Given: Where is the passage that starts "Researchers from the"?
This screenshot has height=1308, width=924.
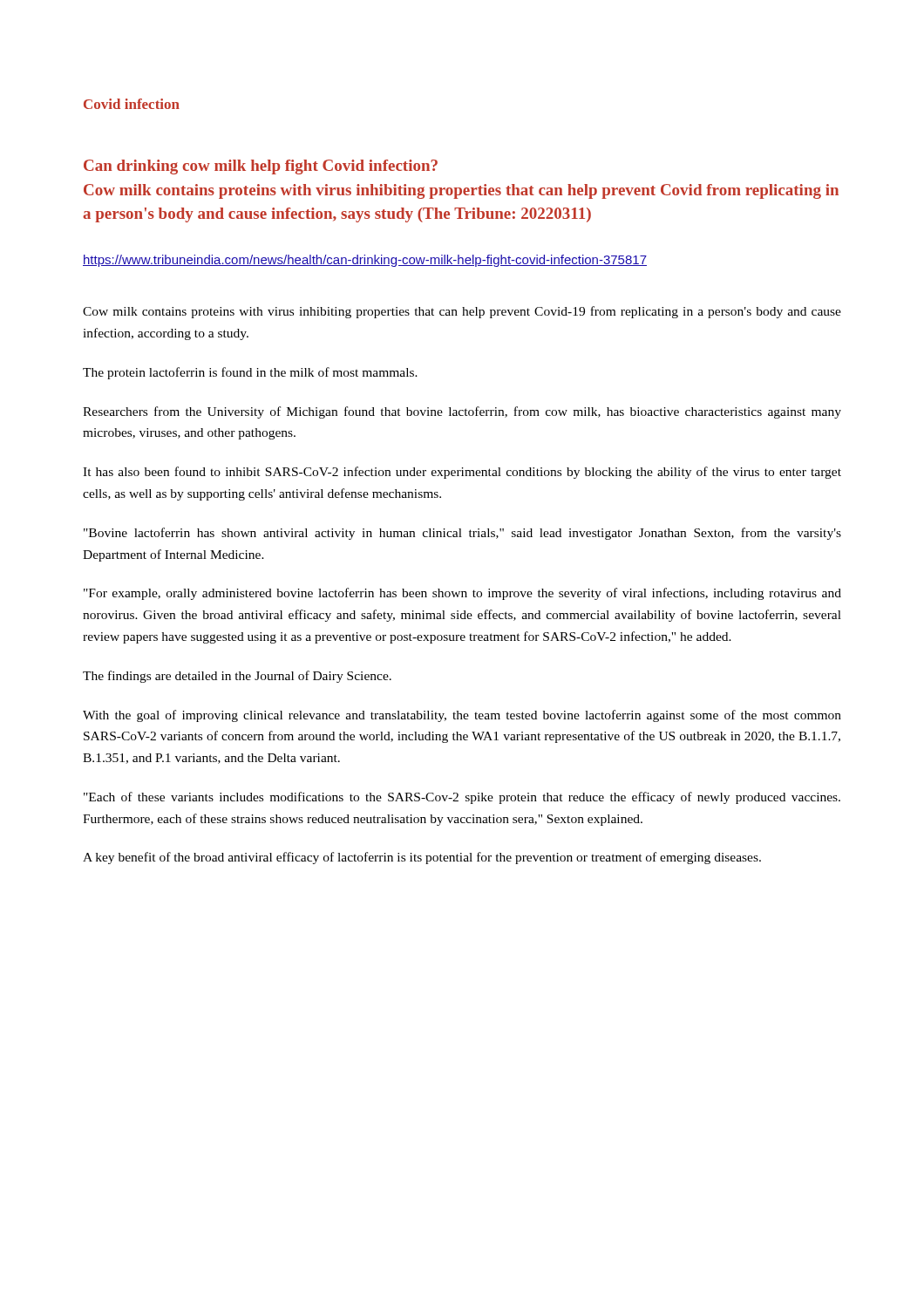Looking at the screenshot, I should 462,422.
